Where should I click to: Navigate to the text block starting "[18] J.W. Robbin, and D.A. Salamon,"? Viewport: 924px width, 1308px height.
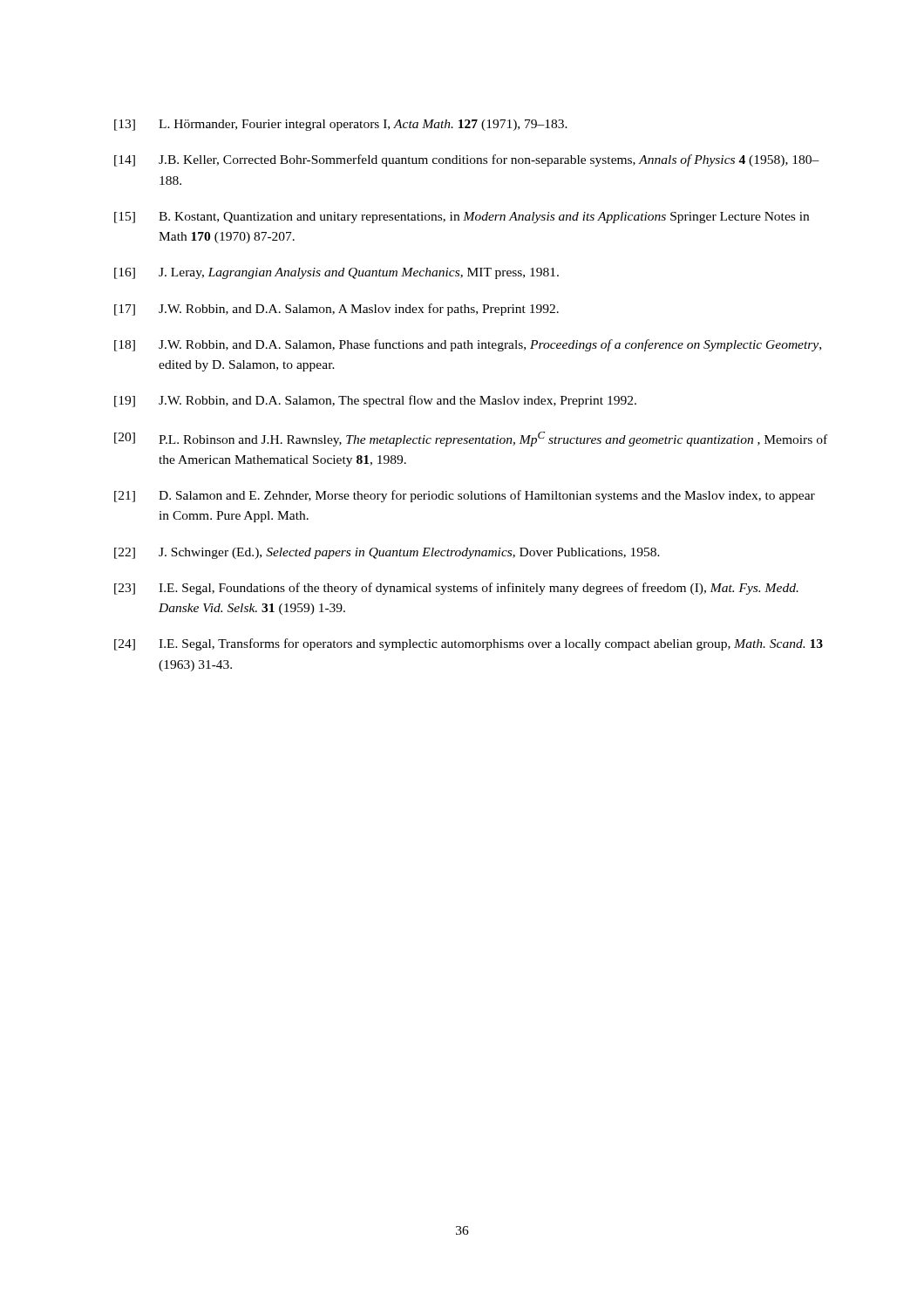pyautogui.click(x=471, y=354)
